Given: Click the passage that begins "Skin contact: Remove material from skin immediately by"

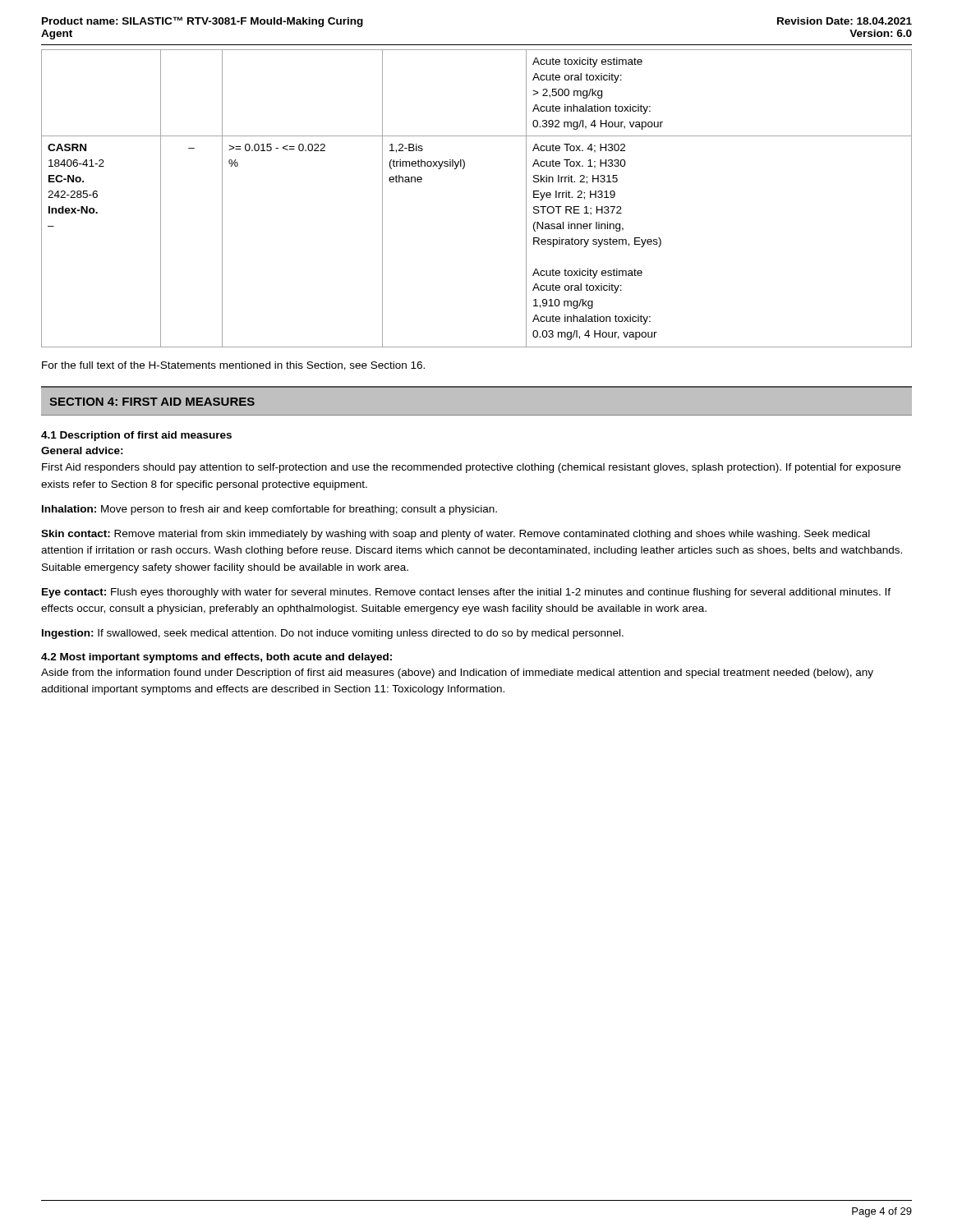Looking at the screenshot, I should click(472, 550).
